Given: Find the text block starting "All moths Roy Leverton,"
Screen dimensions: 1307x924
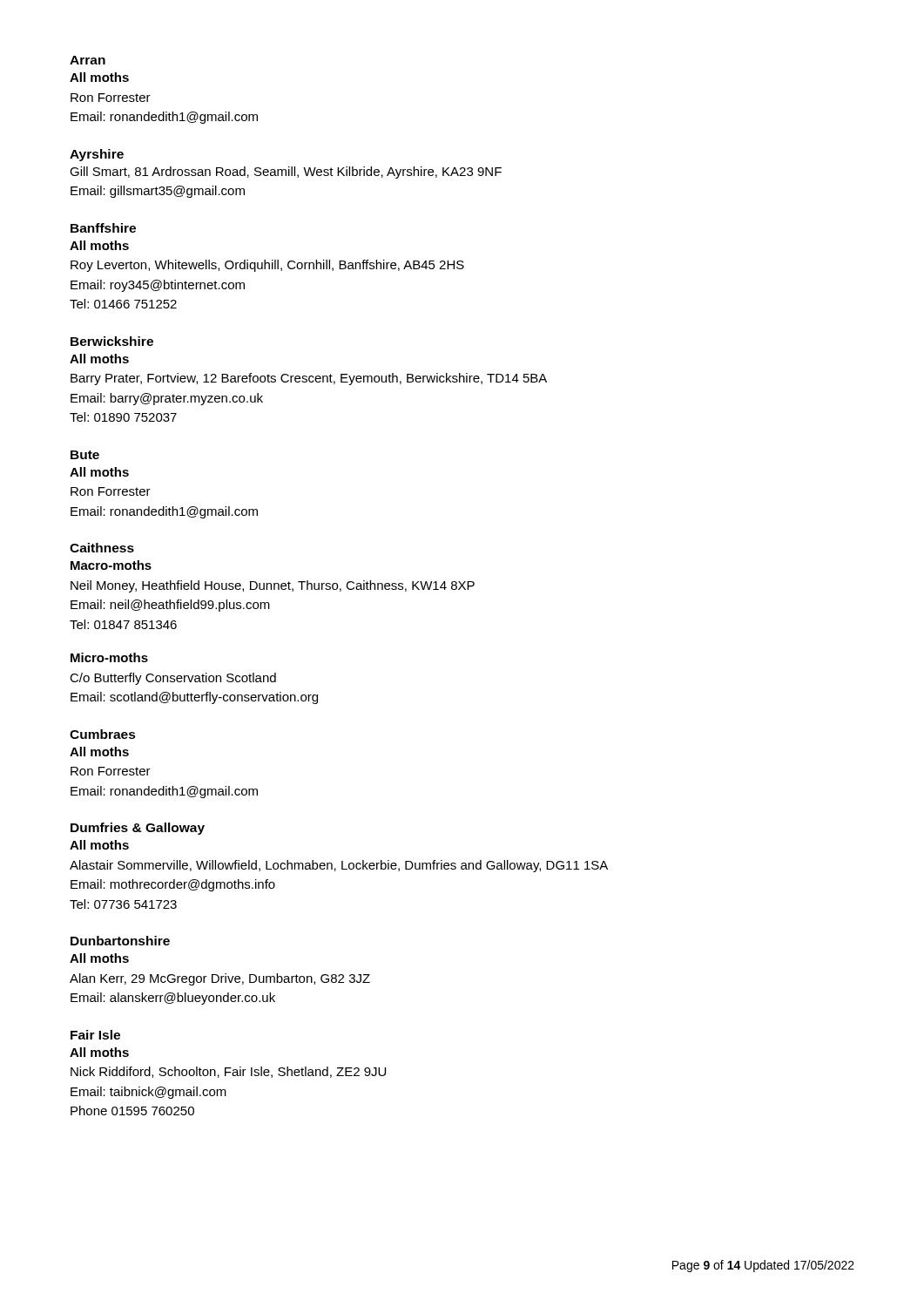Looking at the screenshot, I should point(267,274).
